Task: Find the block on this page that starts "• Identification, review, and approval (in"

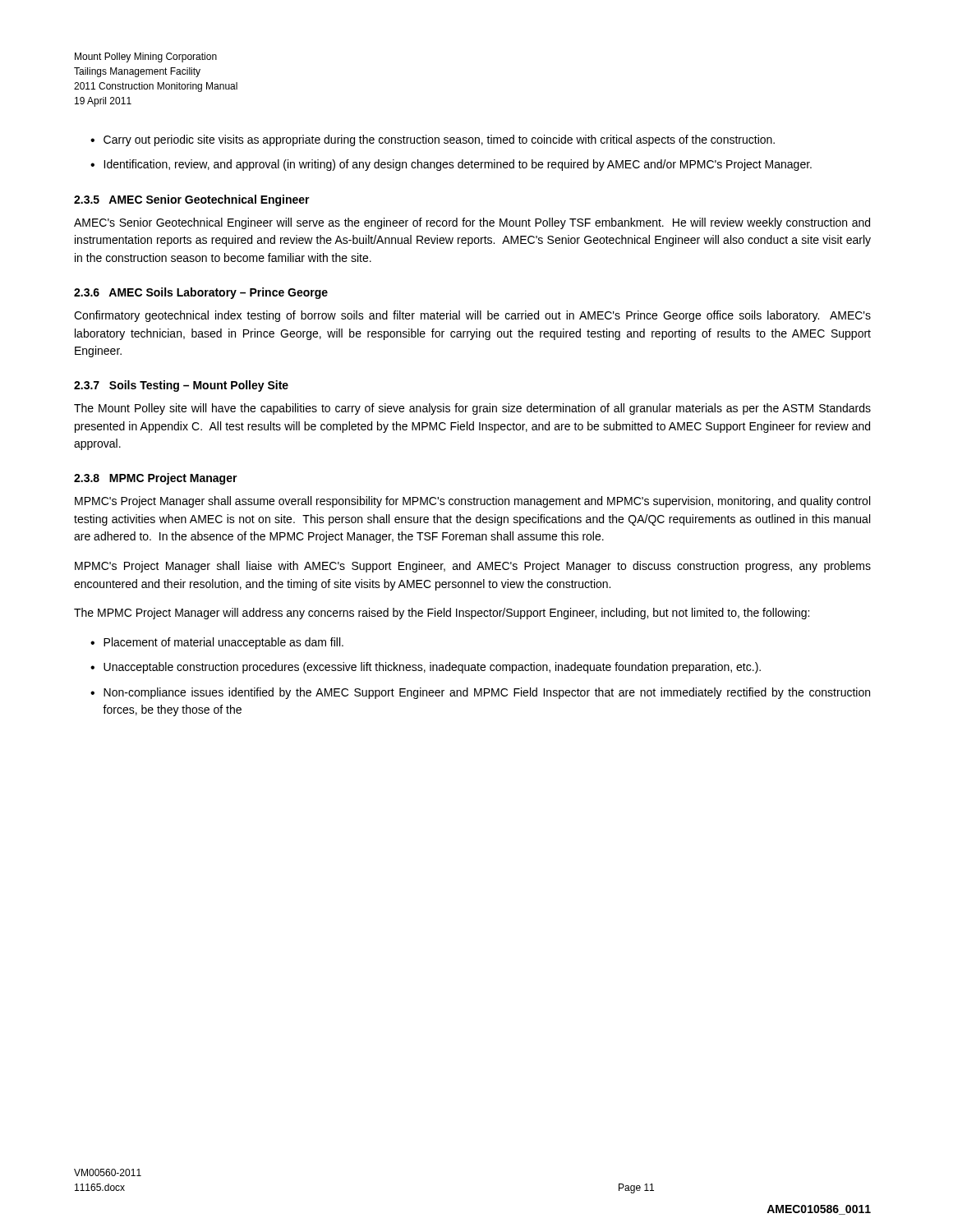Action: pyautogui.click(x=451, y=166)
